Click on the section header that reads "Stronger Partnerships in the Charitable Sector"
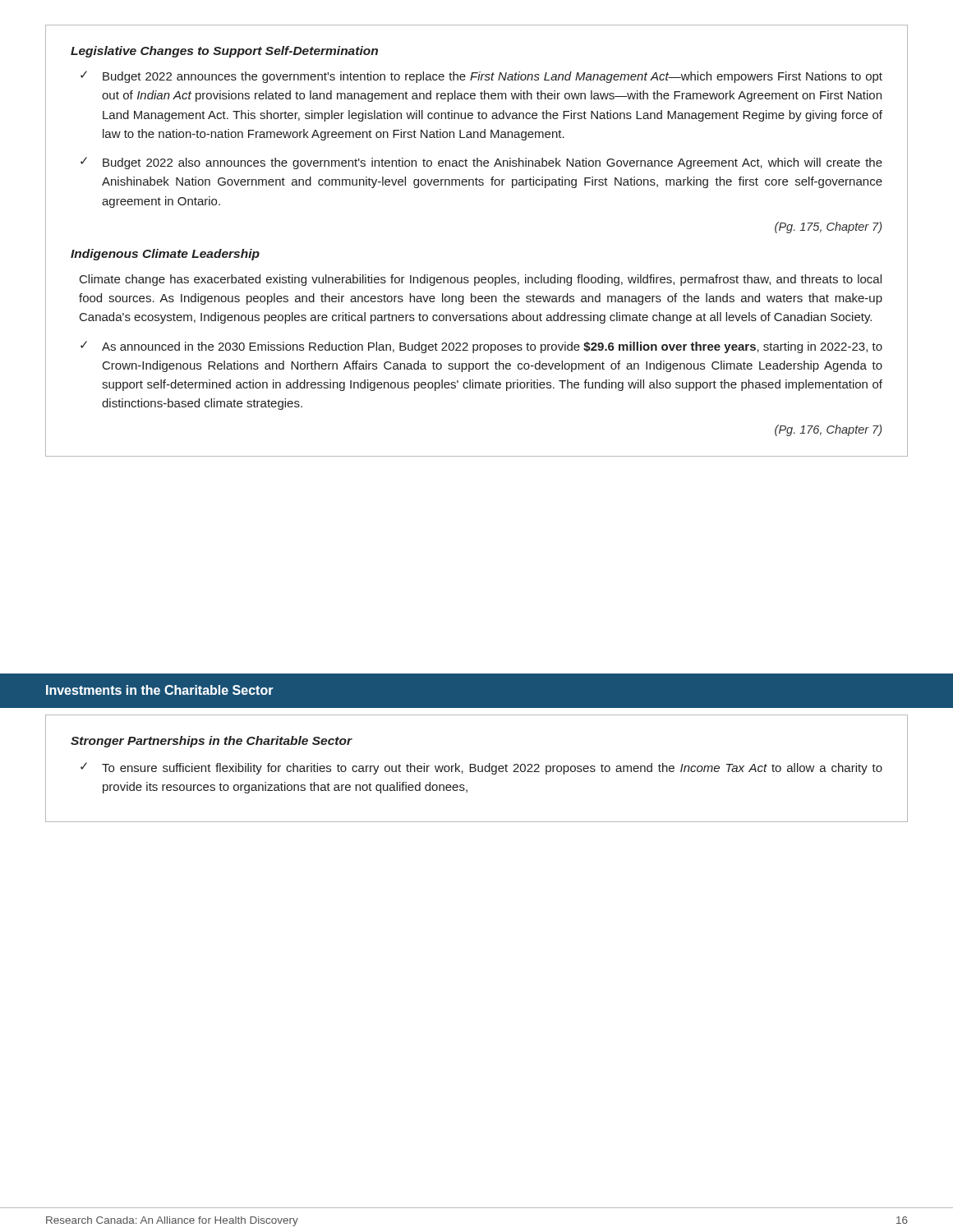The image size is (953, 1232). 211,740
